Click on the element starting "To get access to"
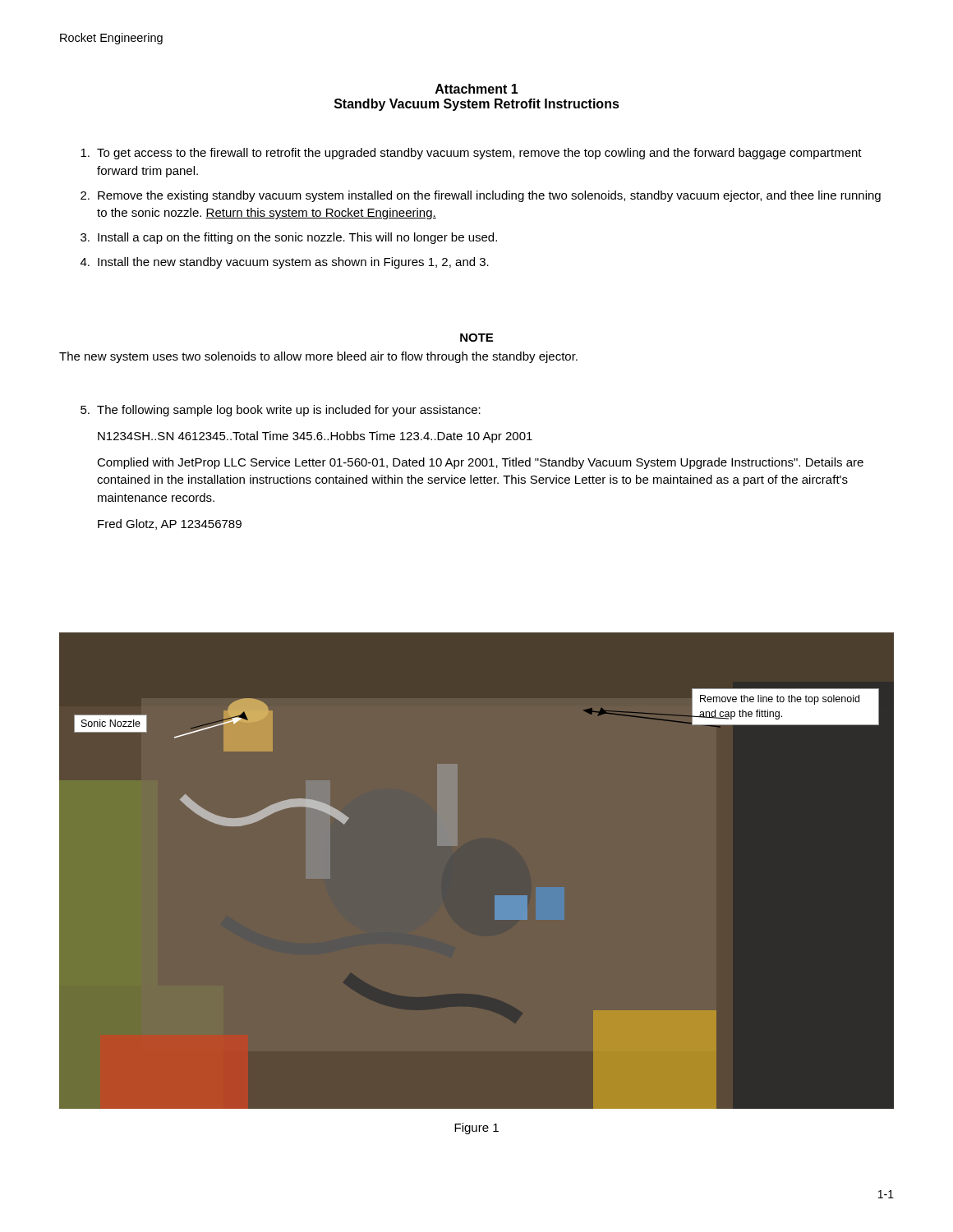The height and width of the screenshot is (1232, 953). tap(476, 162)
